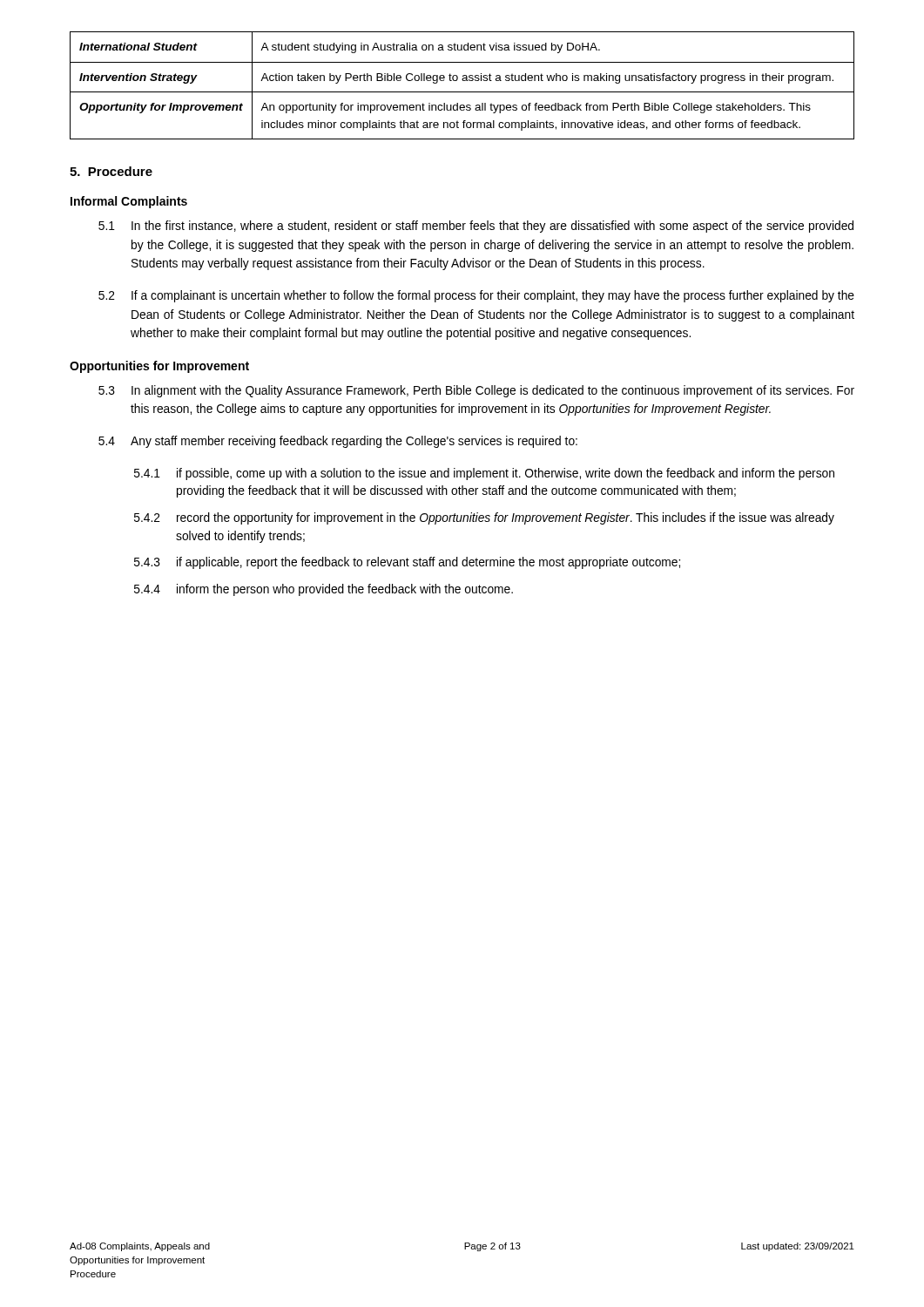Select the list item that reads "5.4.1 if possible, come"
The width and height of the screenshot is (924, 1307).
[x=485, y=483]
